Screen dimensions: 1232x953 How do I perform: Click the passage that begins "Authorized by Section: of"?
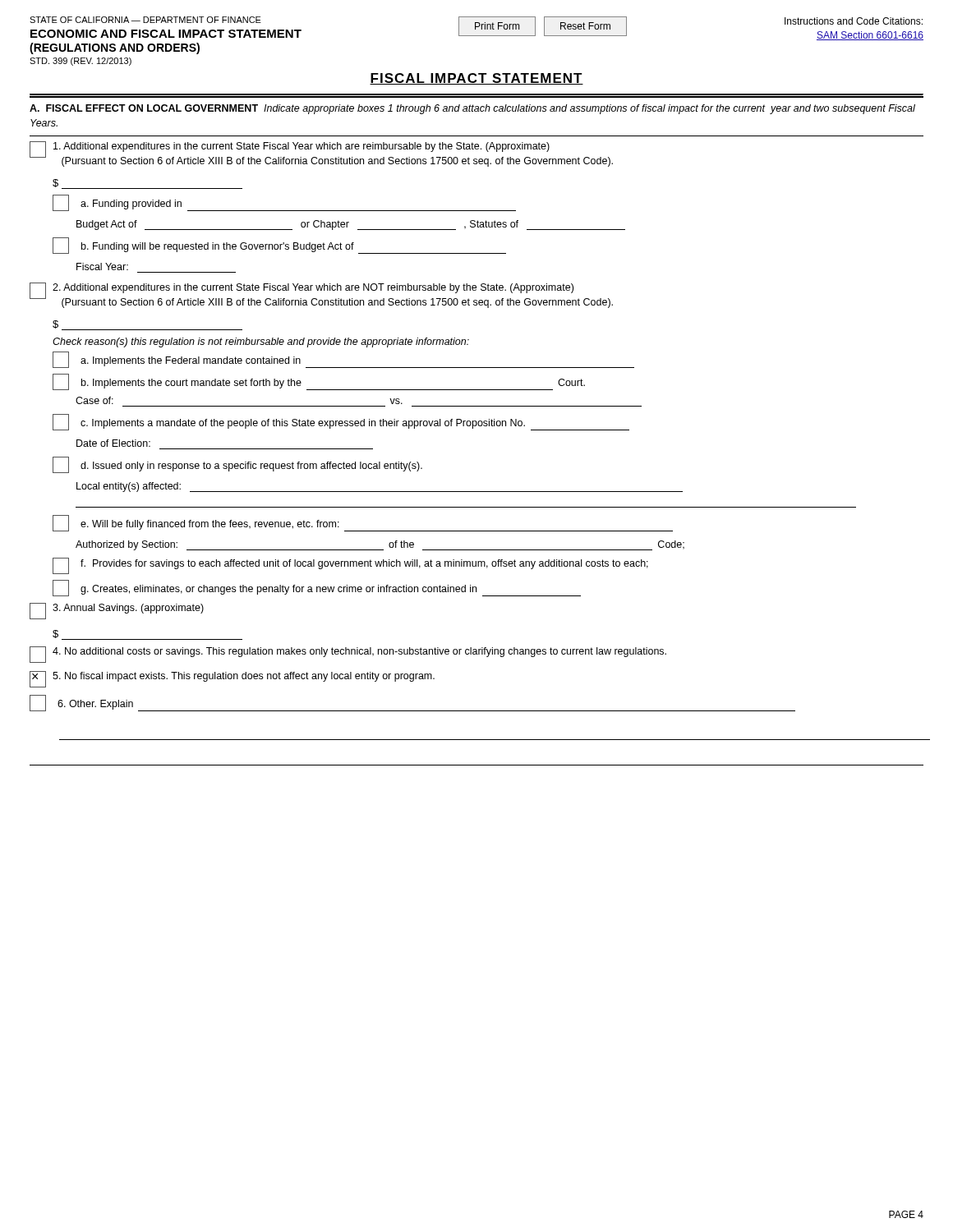pos(500,543)
